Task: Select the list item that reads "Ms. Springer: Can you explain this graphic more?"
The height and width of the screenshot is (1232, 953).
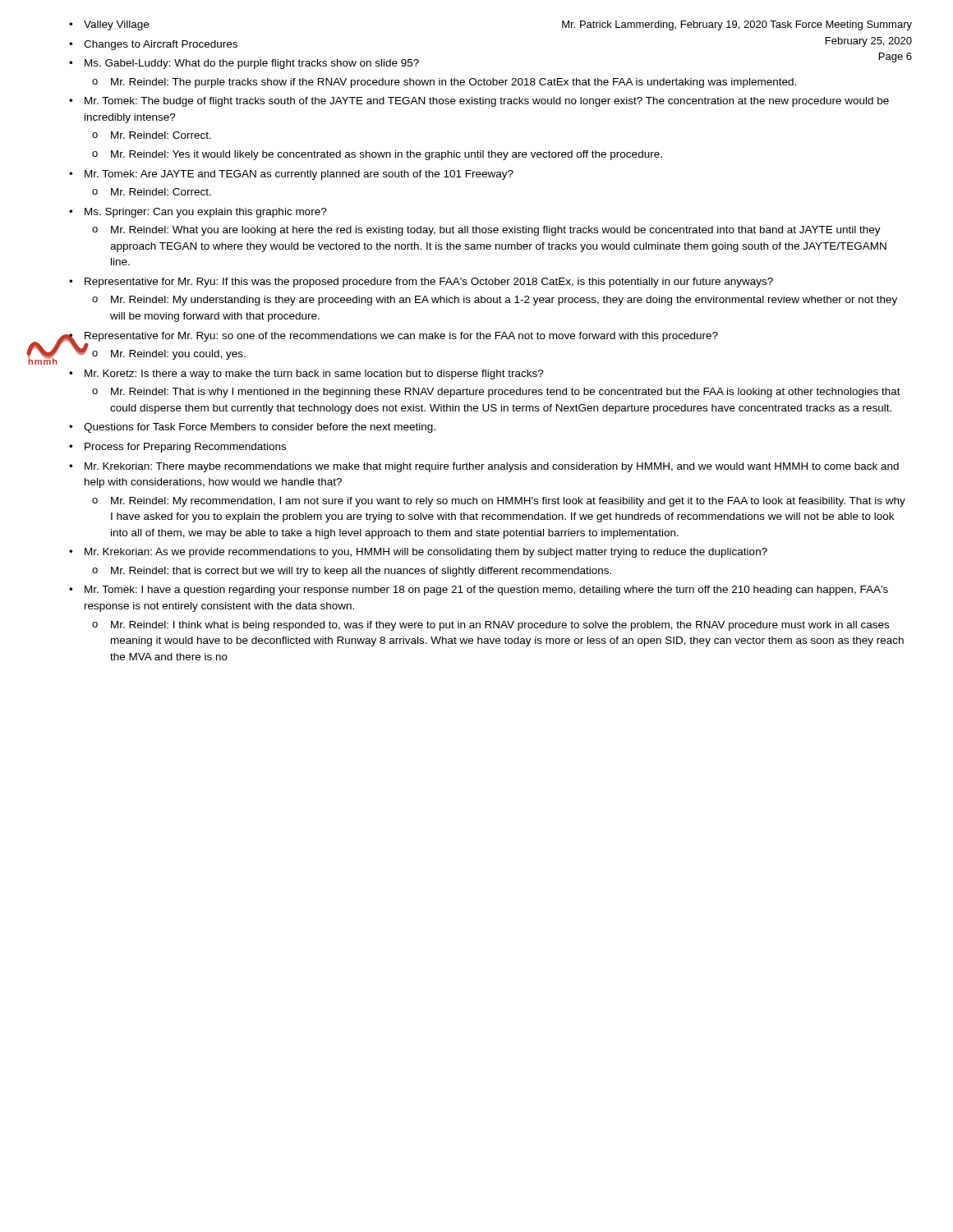Action: tap(496, 238)
